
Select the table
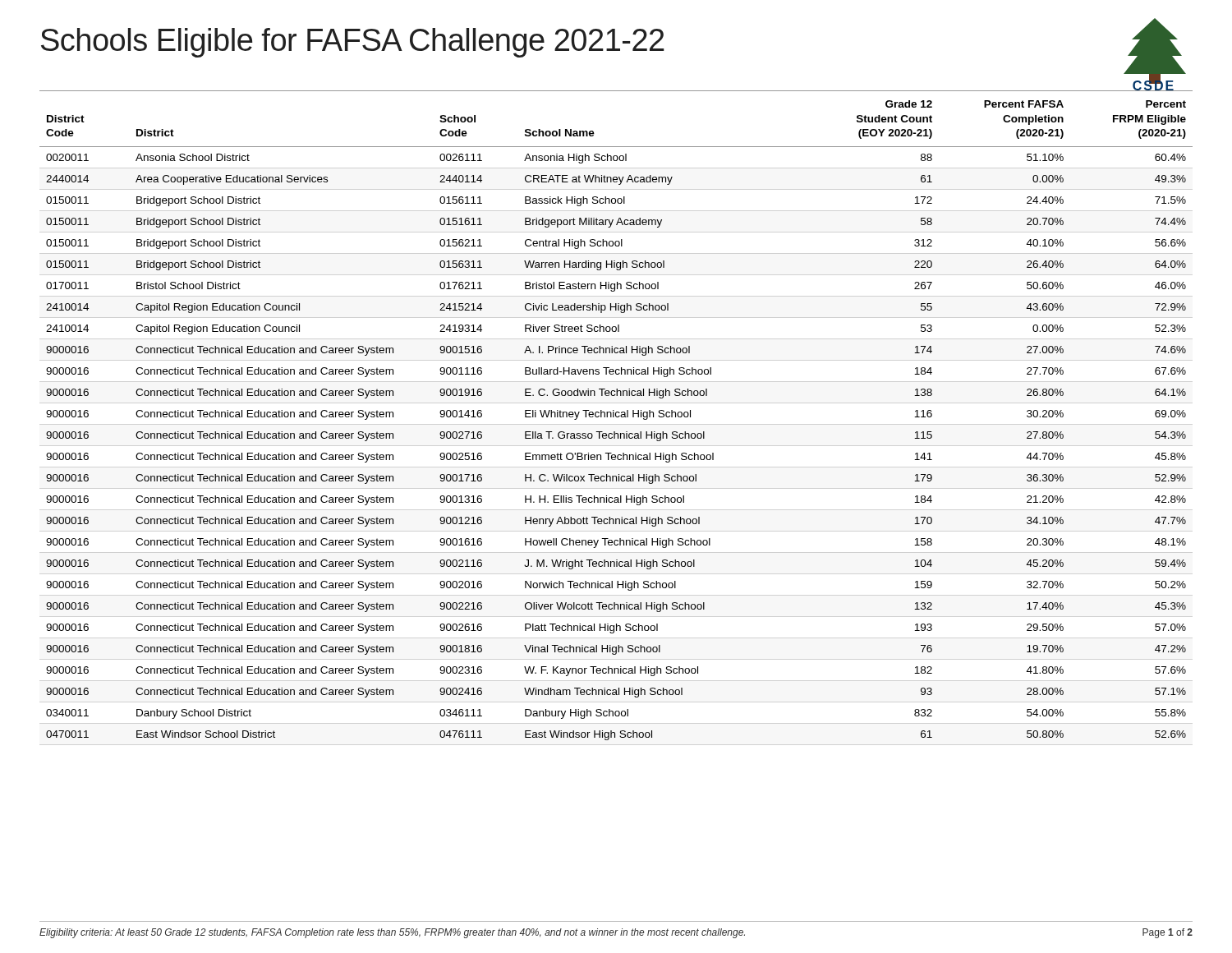pyautogui.click(x=616, y=418)
